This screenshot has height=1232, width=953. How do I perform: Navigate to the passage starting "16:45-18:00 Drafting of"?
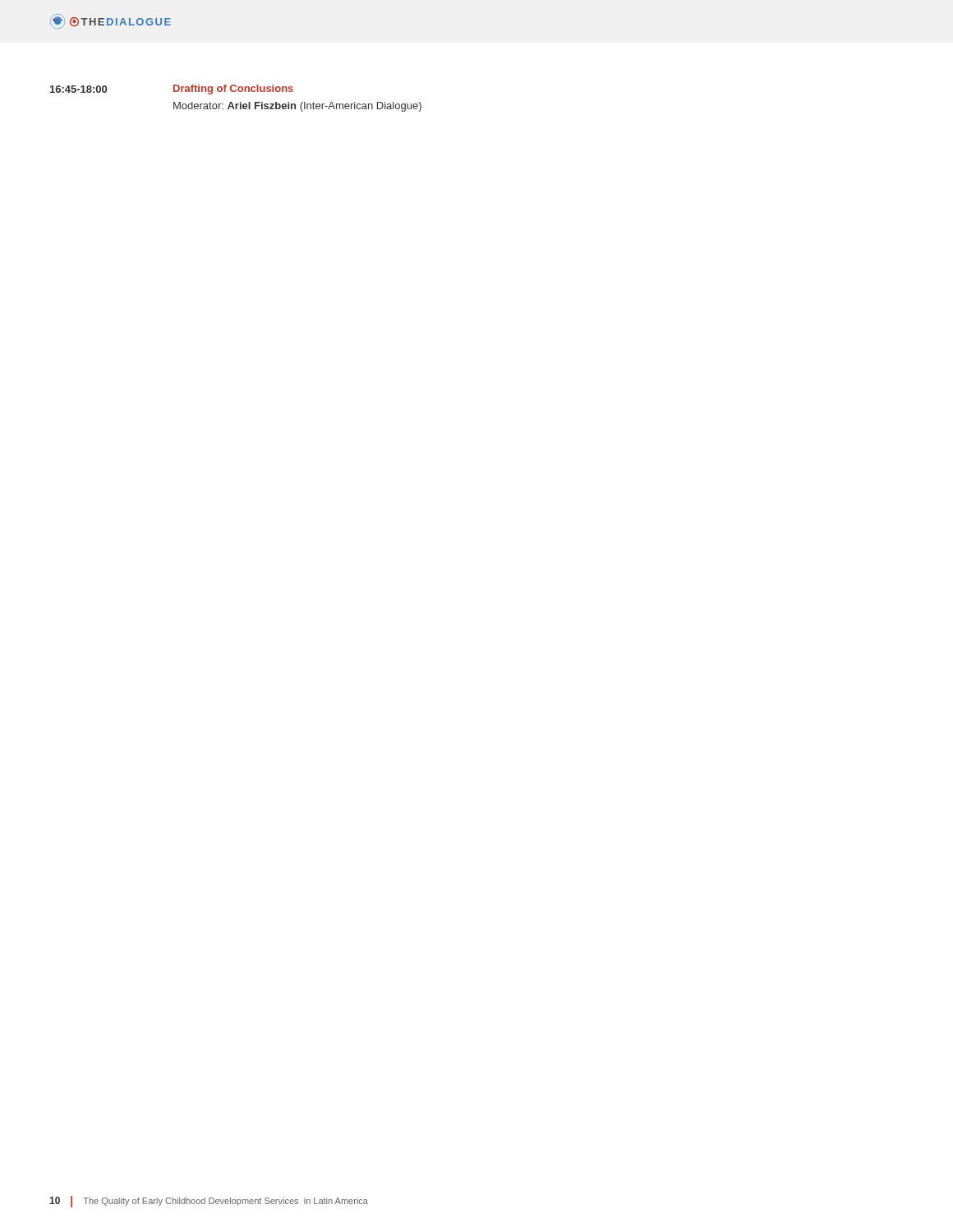coord(419,97)
